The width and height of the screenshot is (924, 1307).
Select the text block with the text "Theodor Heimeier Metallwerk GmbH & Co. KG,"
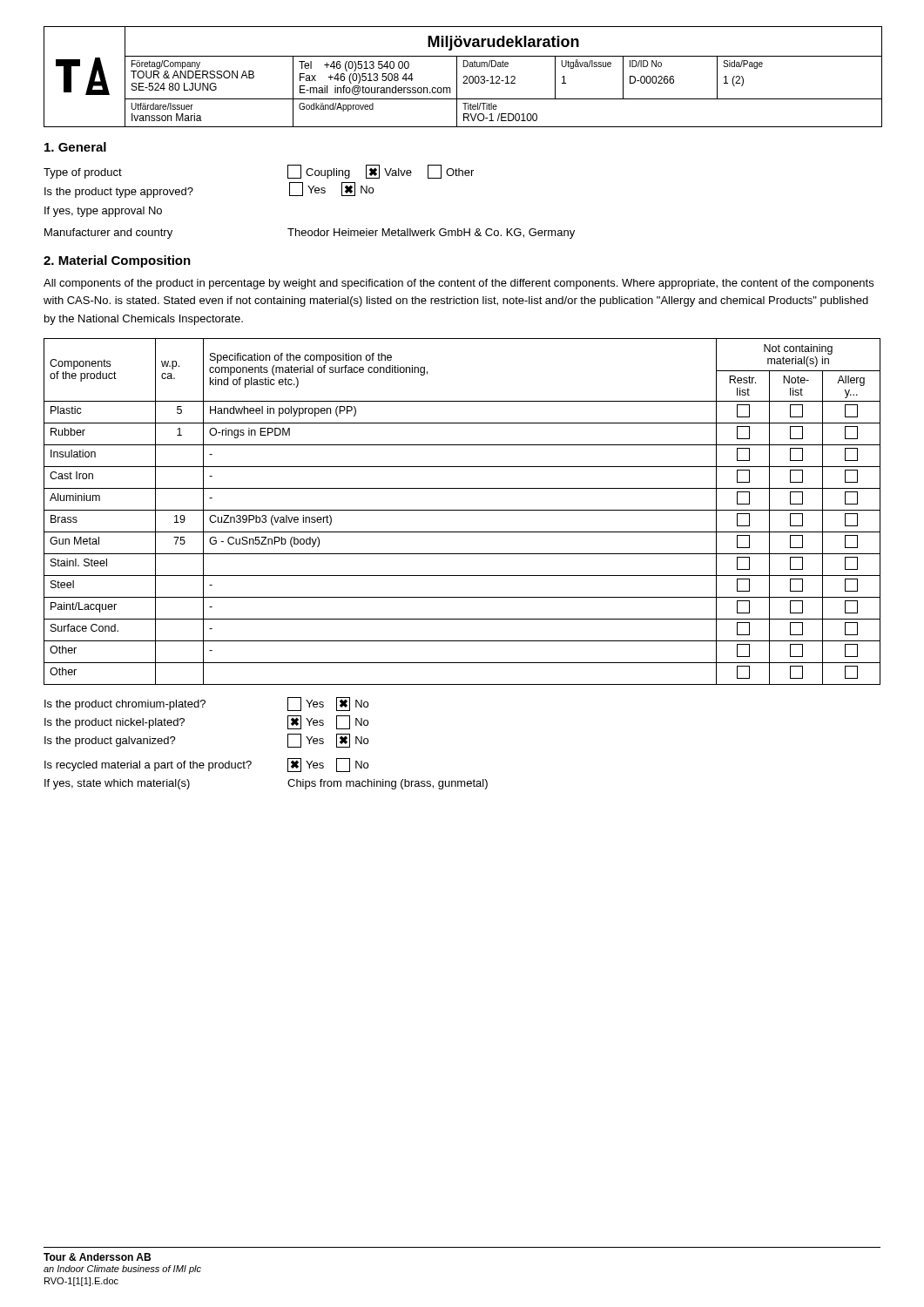pos(431,233)
